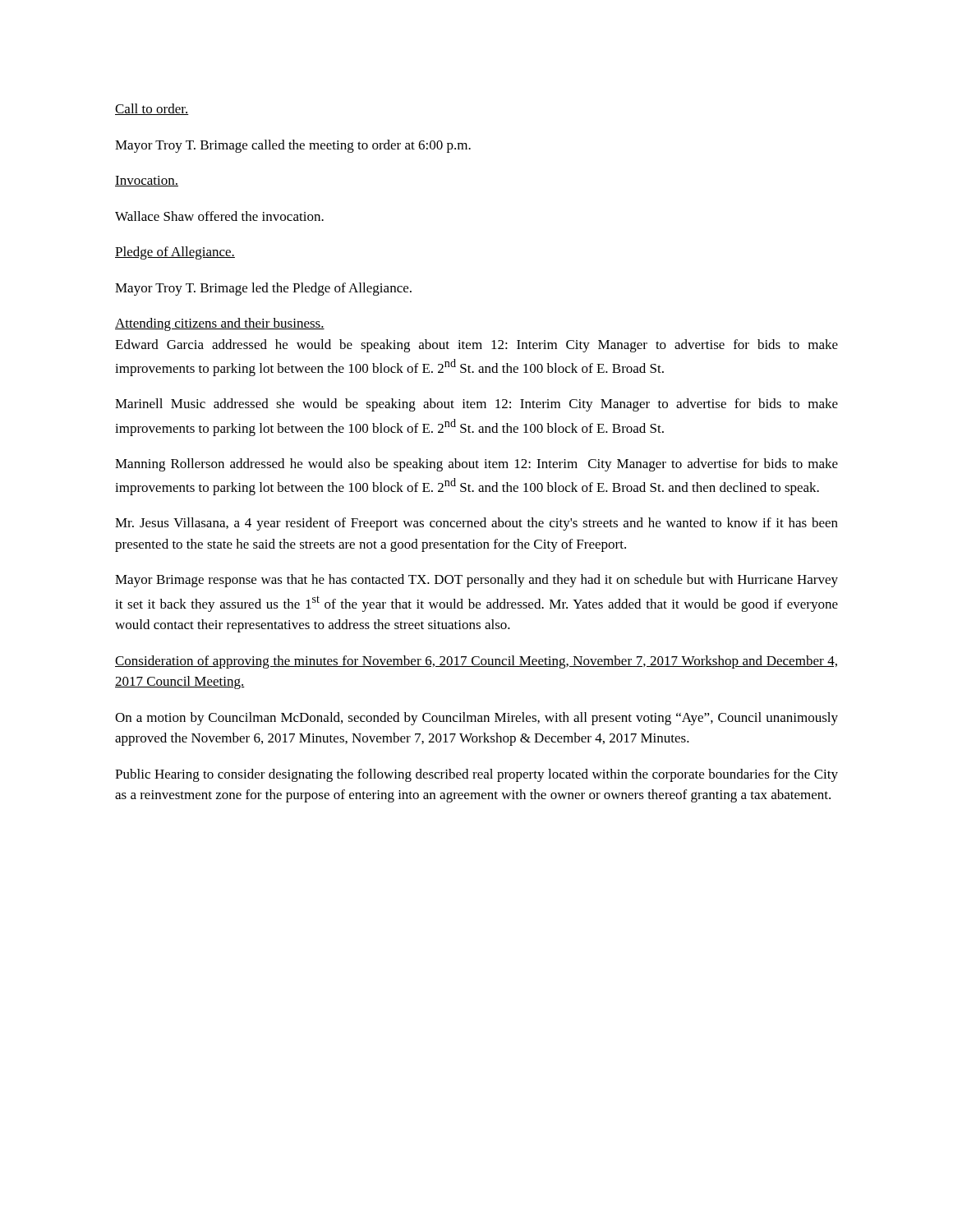Select the text block starting "Call to order."
953x1232 pixels.
(152, 109)
